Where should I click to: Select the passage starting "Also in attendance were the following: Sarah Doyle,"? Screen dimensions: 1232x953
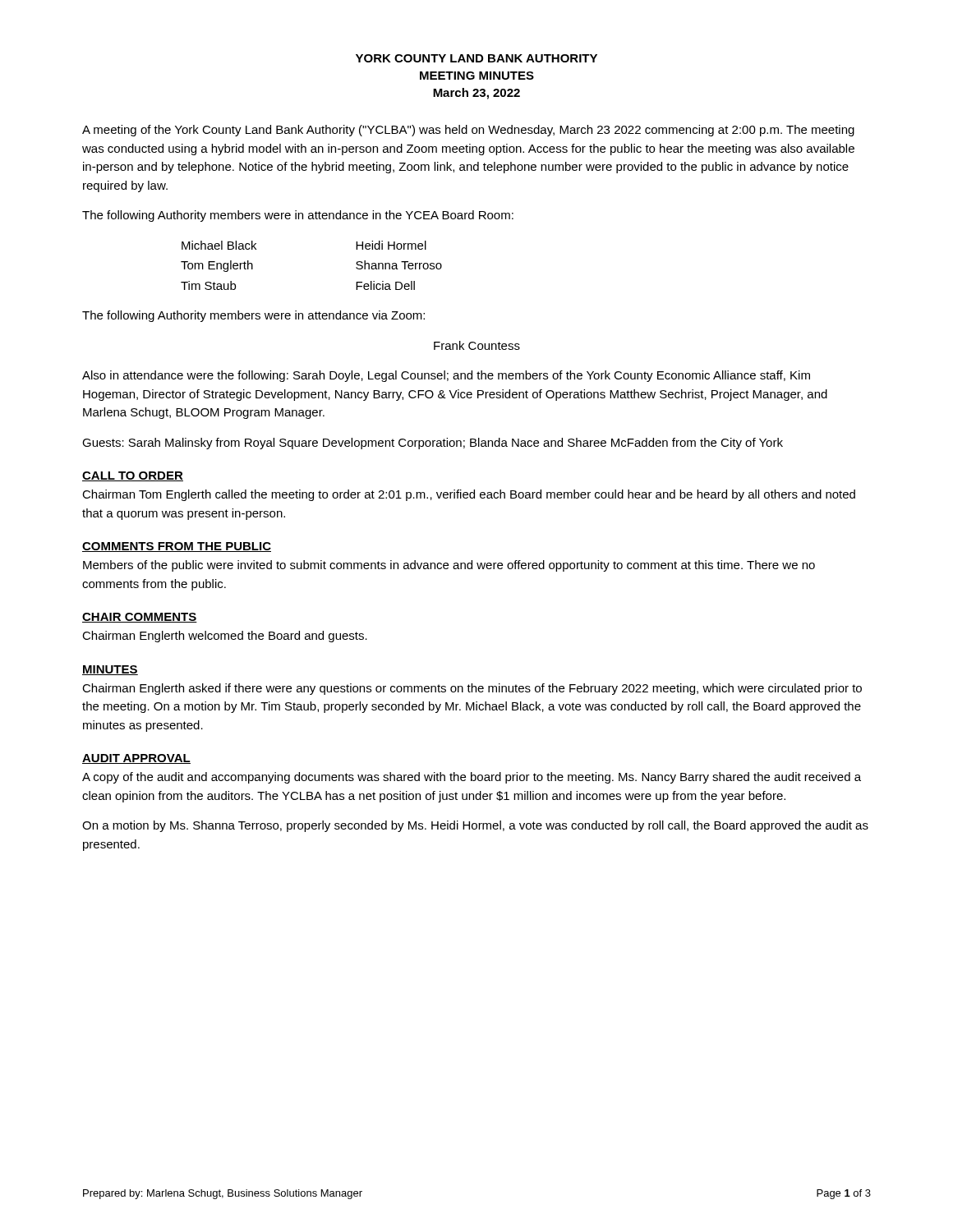pos(455,393)
